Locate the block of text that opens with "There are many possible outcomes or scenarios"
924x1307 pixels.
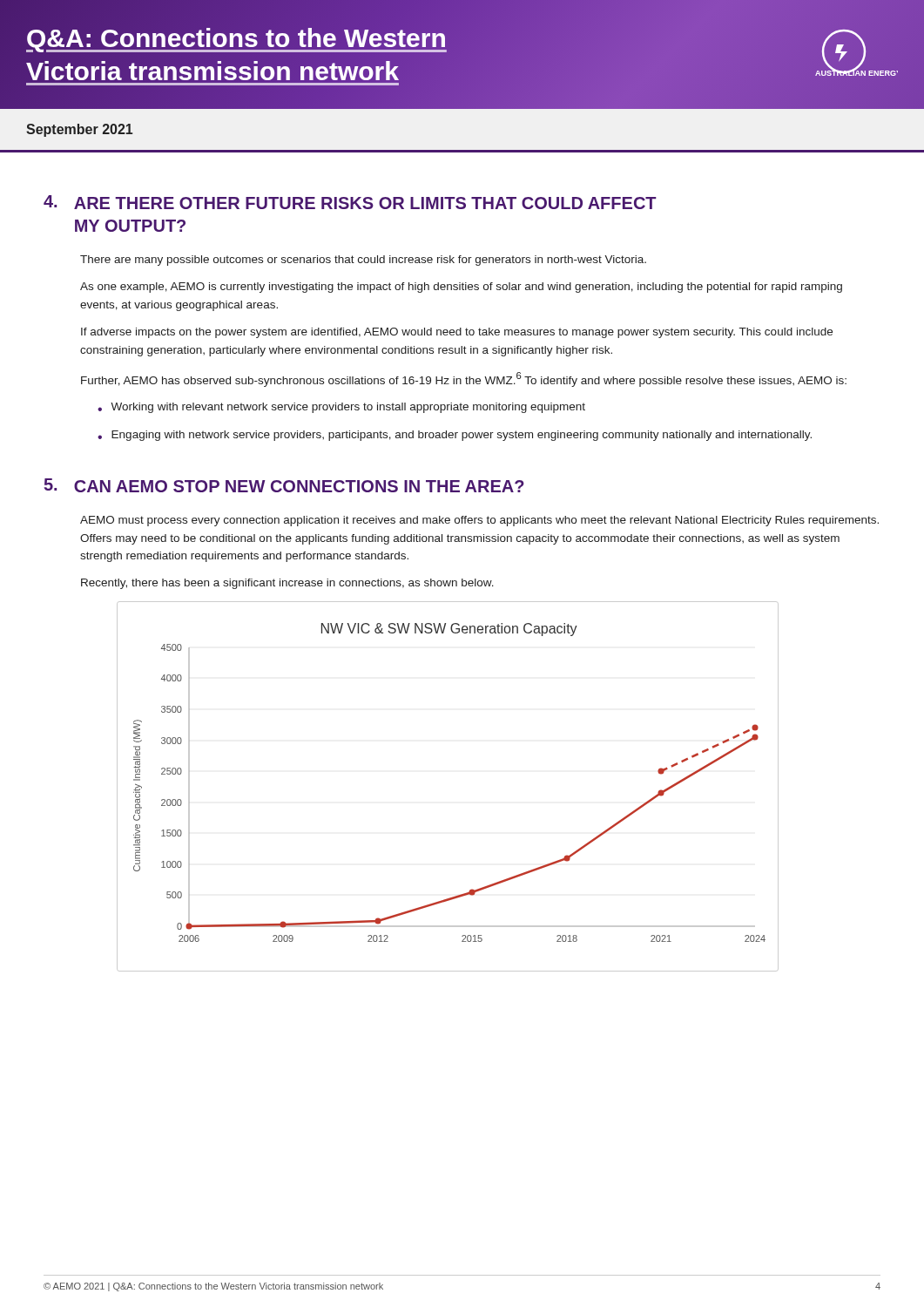pyautogui.click(x=364, y=259)
